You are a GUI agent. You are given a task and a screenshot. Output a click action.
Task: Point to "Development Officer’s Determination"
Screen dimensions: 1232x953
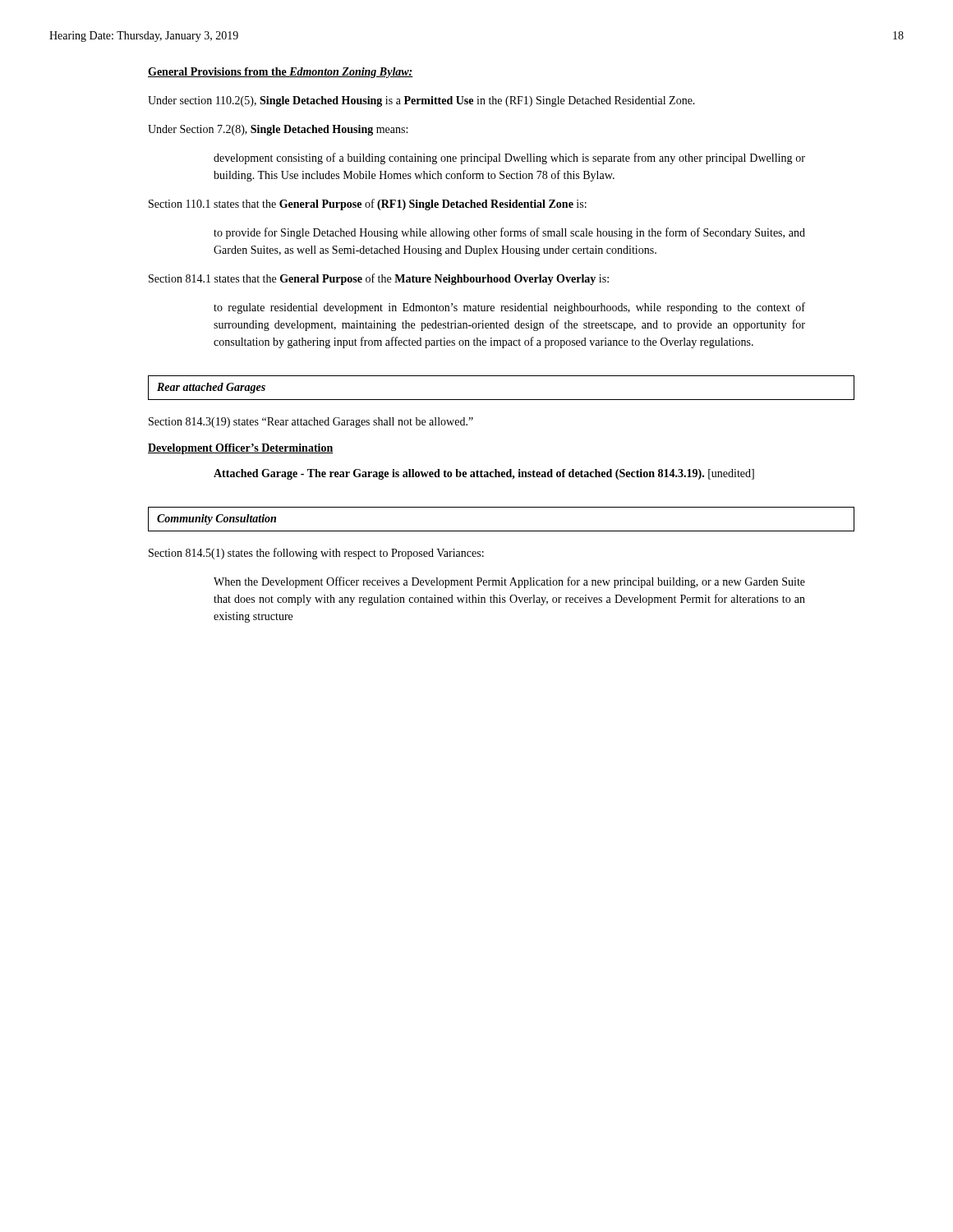click(240, 448)
